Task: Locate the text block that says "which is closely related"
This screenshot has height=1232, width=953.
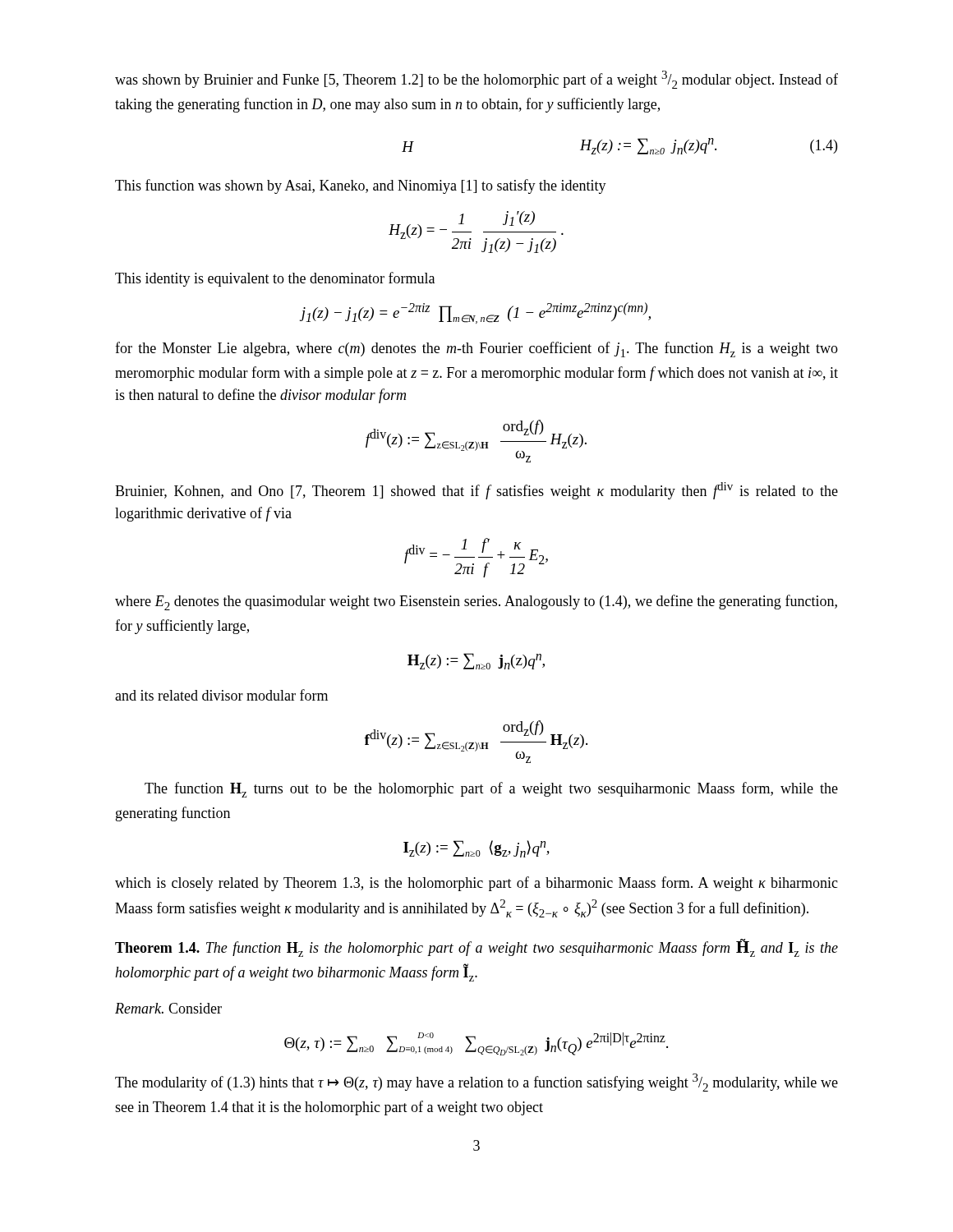Action: [x=476, y=897]
